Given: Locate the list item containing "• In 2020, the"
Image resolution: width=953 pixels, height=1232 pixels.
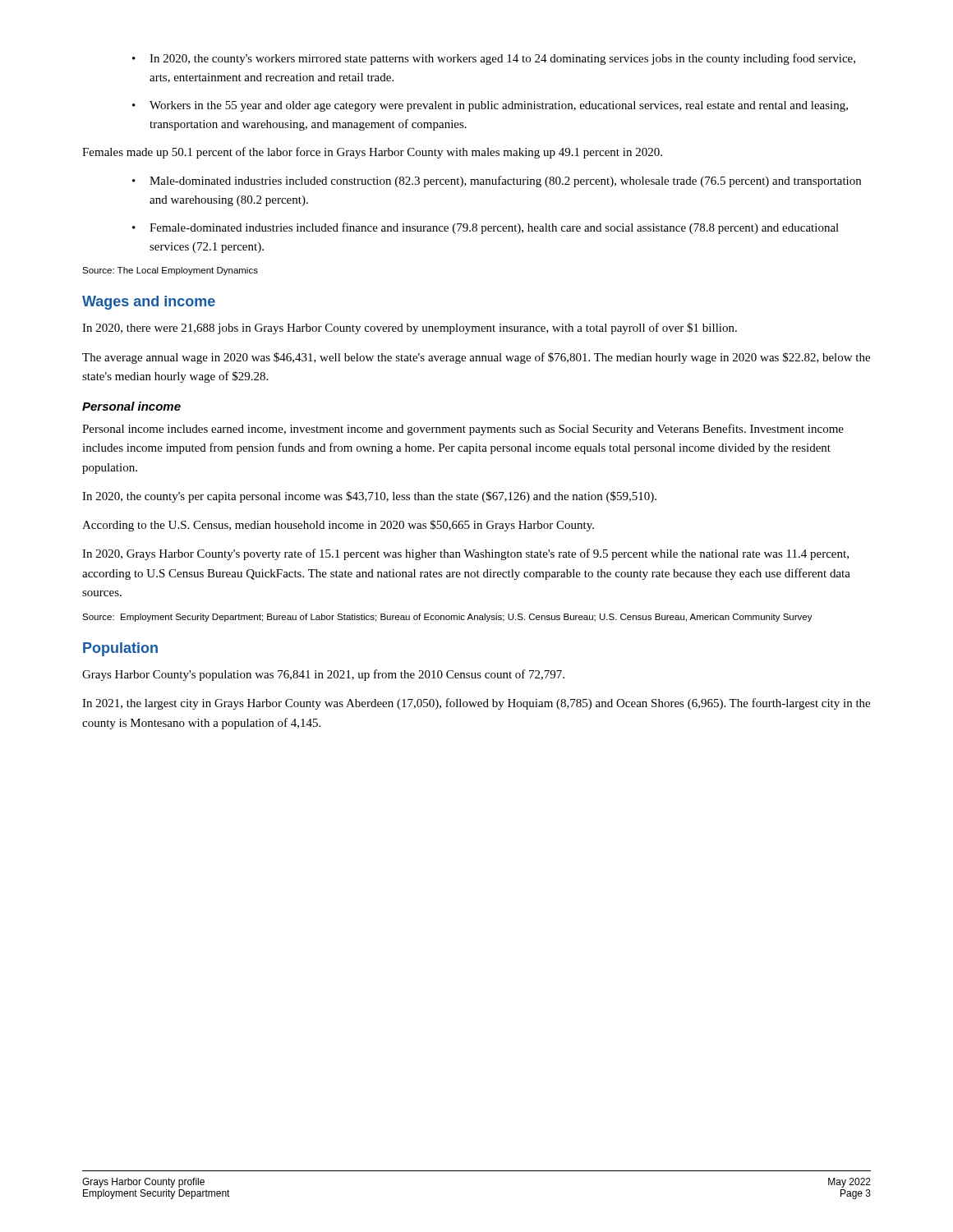Looking at the screenshot, I should click(501, 68).
